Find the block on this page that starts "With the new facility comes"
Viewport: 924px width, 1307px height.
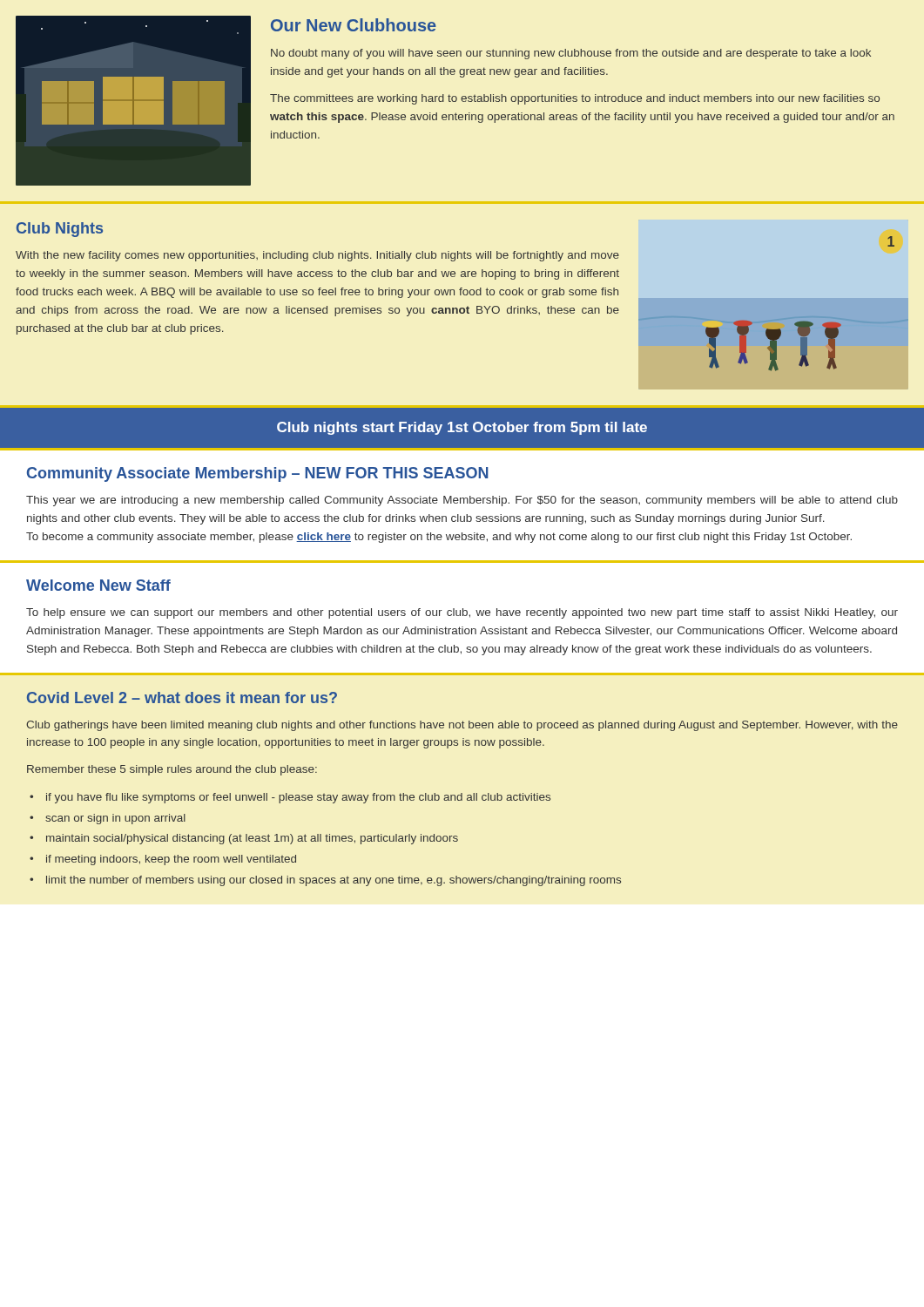[x=317, y=292]
